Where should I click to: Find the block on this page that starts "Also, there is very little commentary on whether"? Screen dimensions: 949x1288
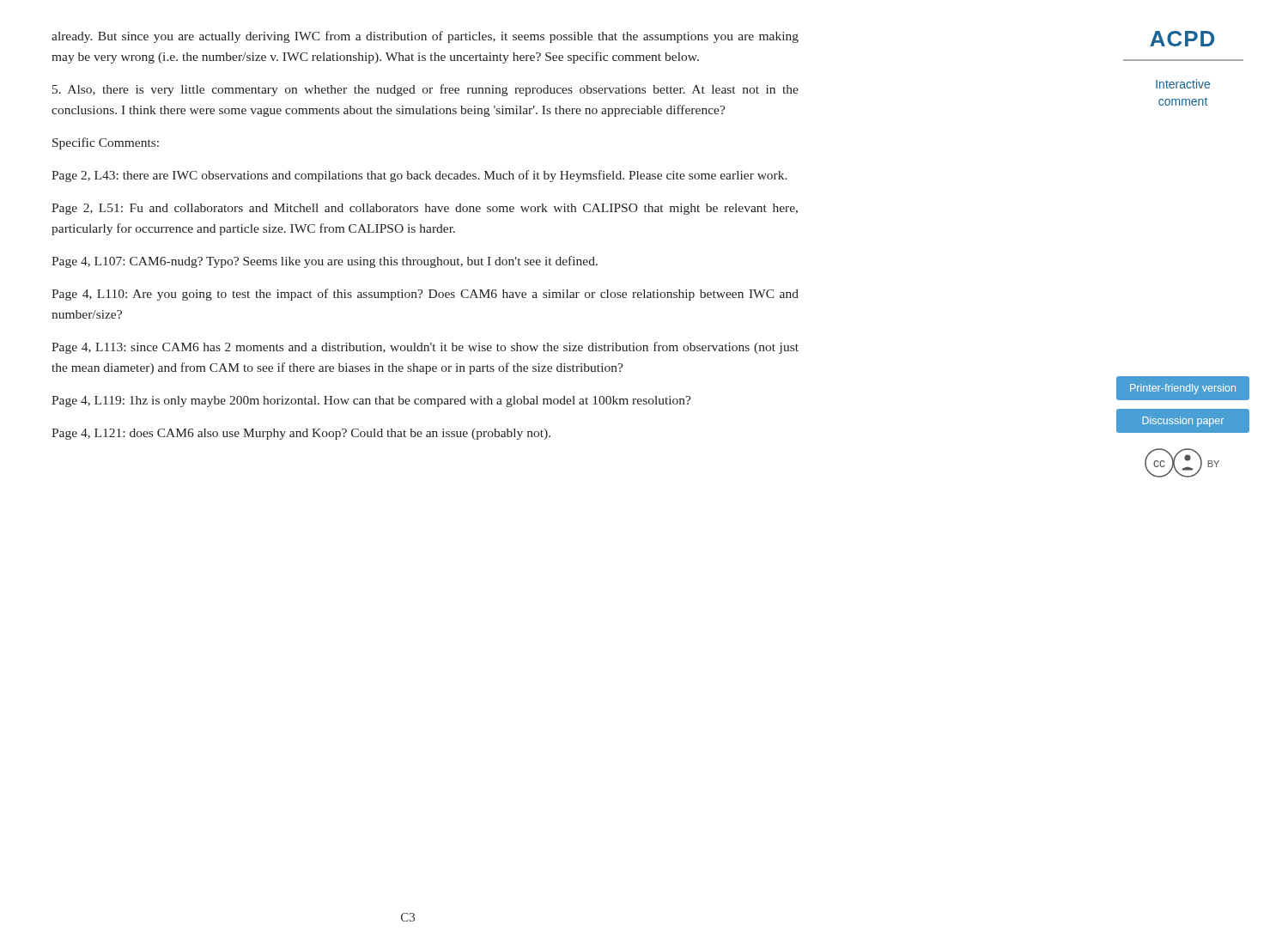point(425,100)
